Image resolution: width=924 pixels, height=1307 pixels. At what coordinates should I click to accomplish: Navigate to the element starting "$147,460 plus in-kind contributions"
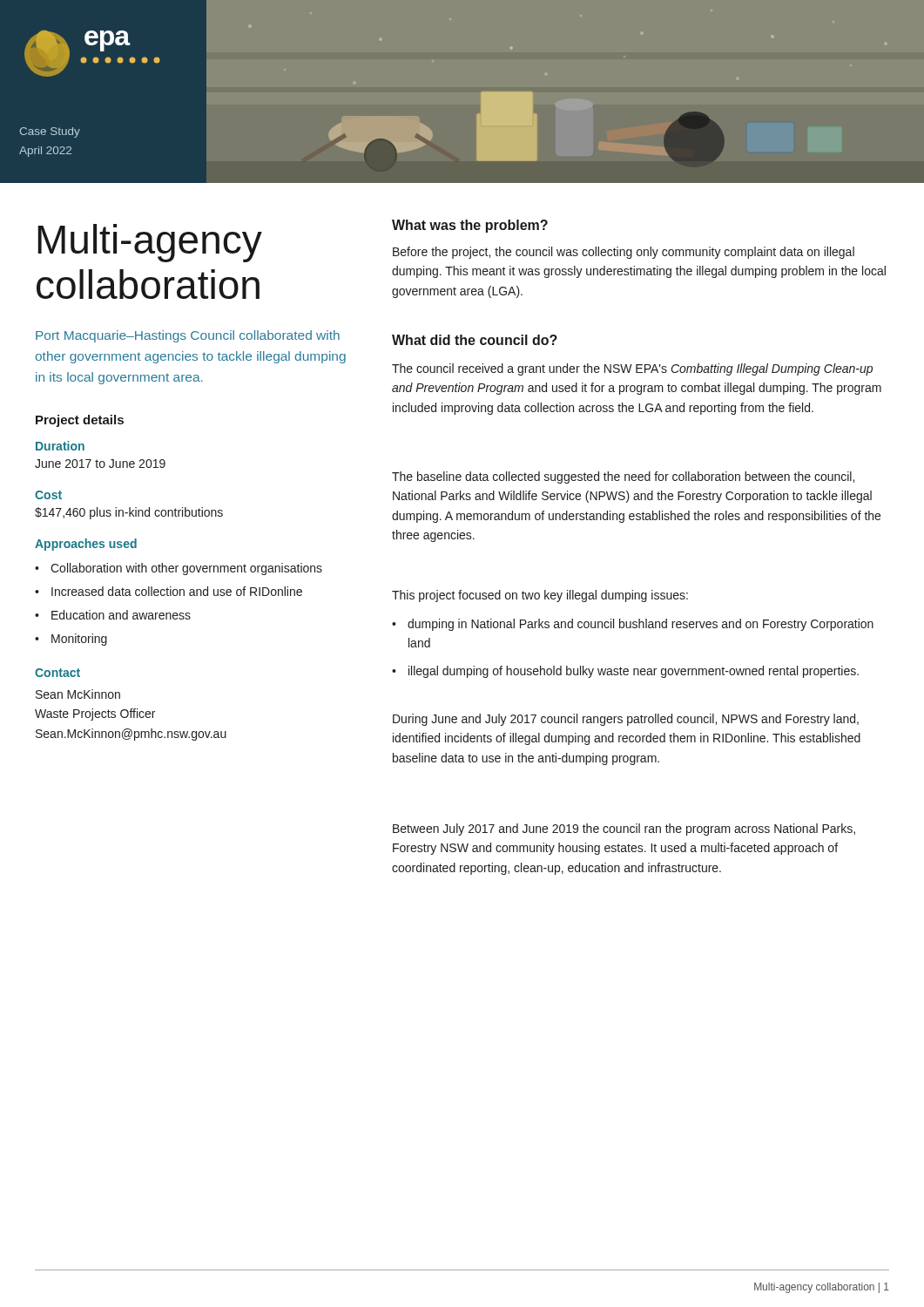[x=129, y=512]
